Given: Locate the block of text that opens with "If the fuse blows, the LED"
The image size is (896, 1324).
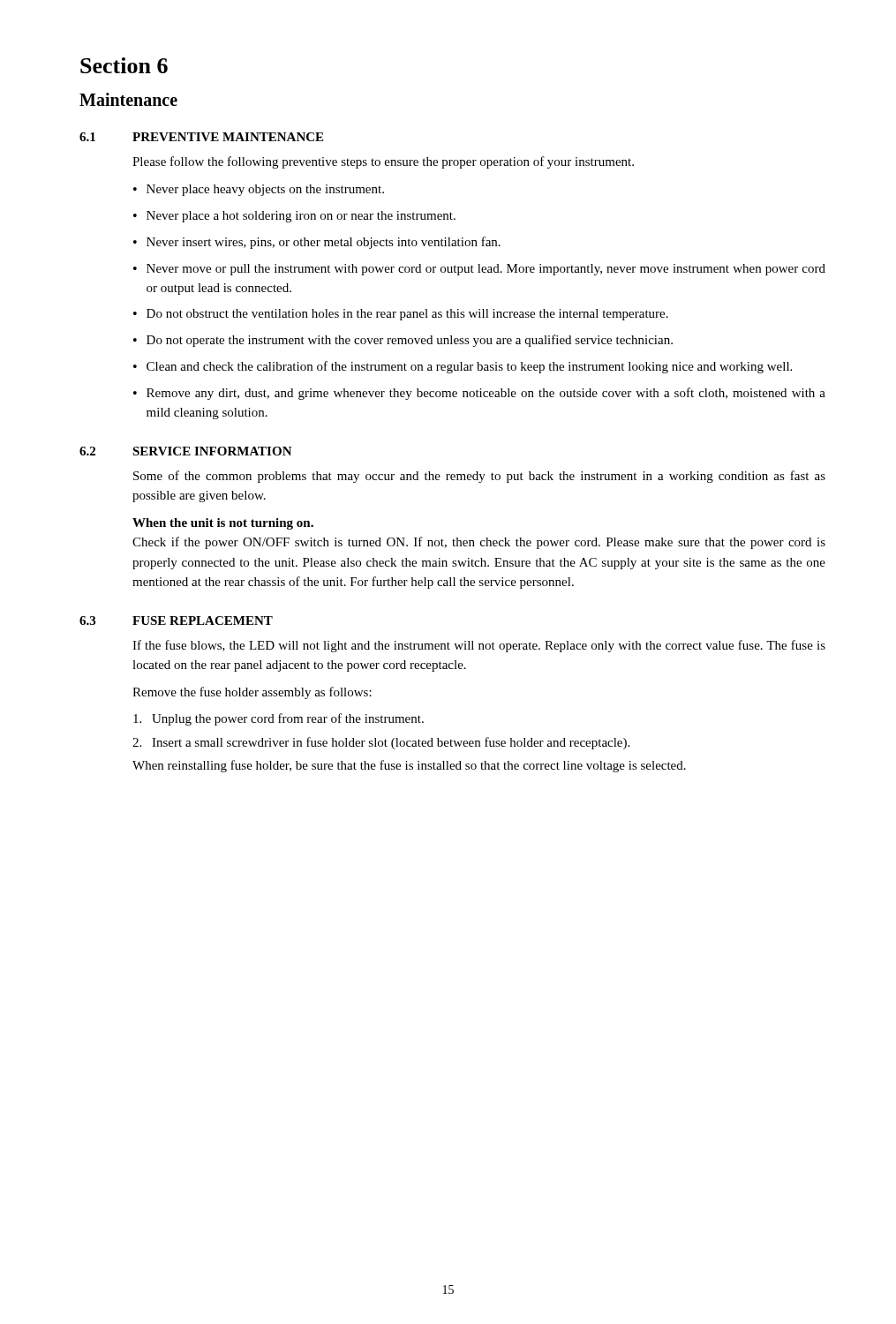Looking at the screenshot, I should click(479, 655).
